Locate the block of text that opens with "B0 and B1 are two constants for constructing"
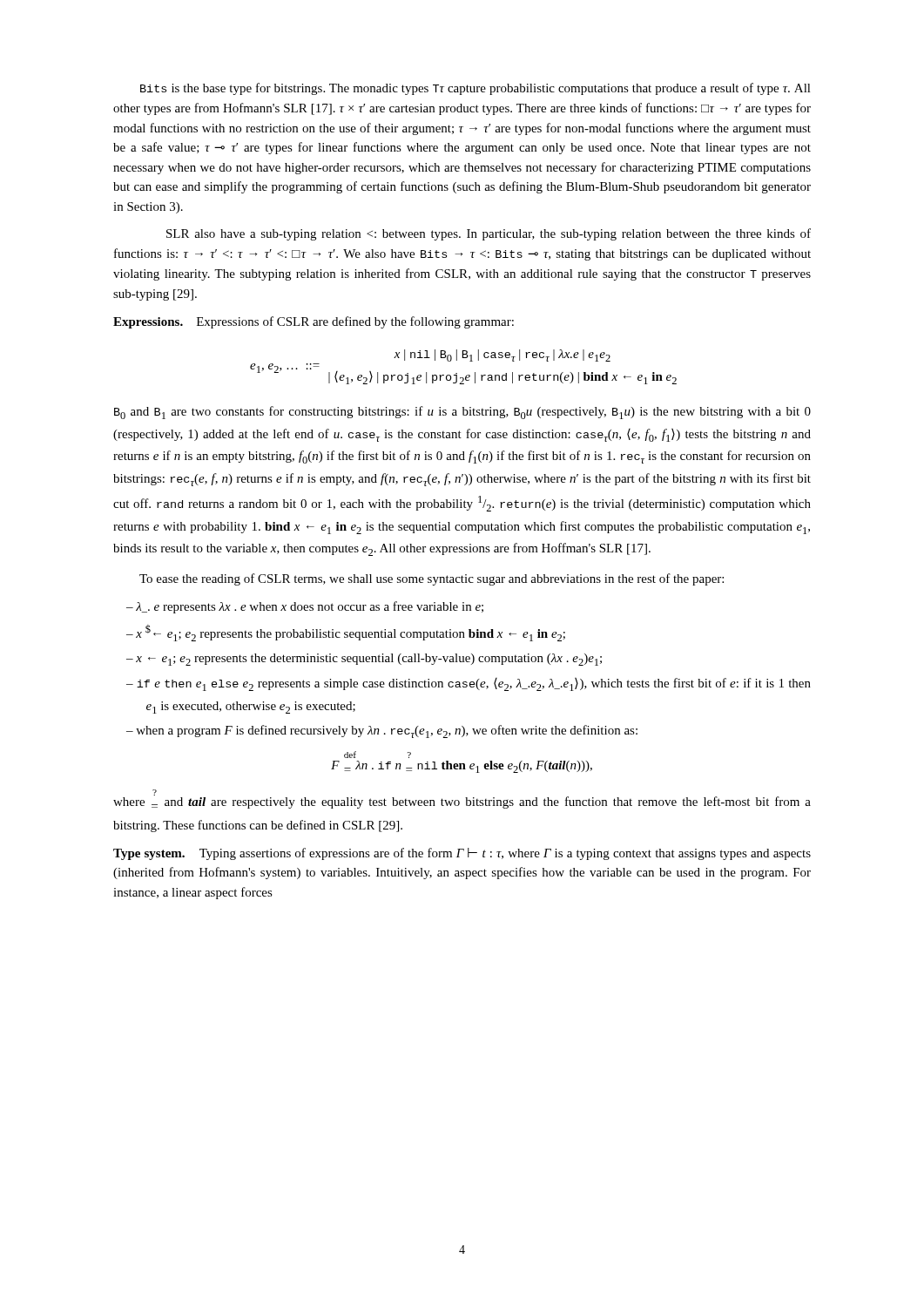Screen dimensions: 1307x924 pyautogui.click(x=462, y=481)
